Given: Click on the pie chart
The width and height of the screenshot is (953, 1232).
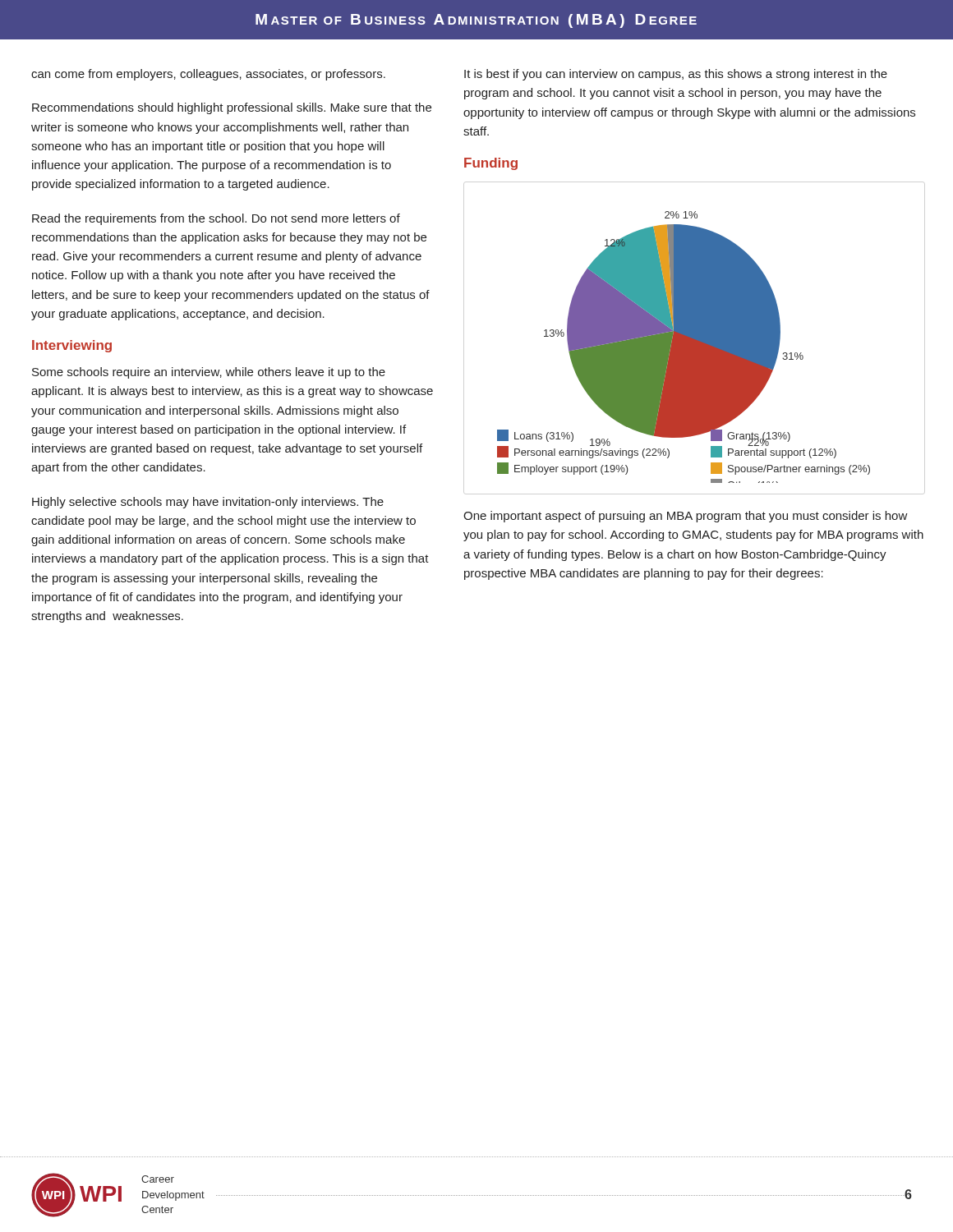Looking at the screenshot, I should [x=694, y=338].
